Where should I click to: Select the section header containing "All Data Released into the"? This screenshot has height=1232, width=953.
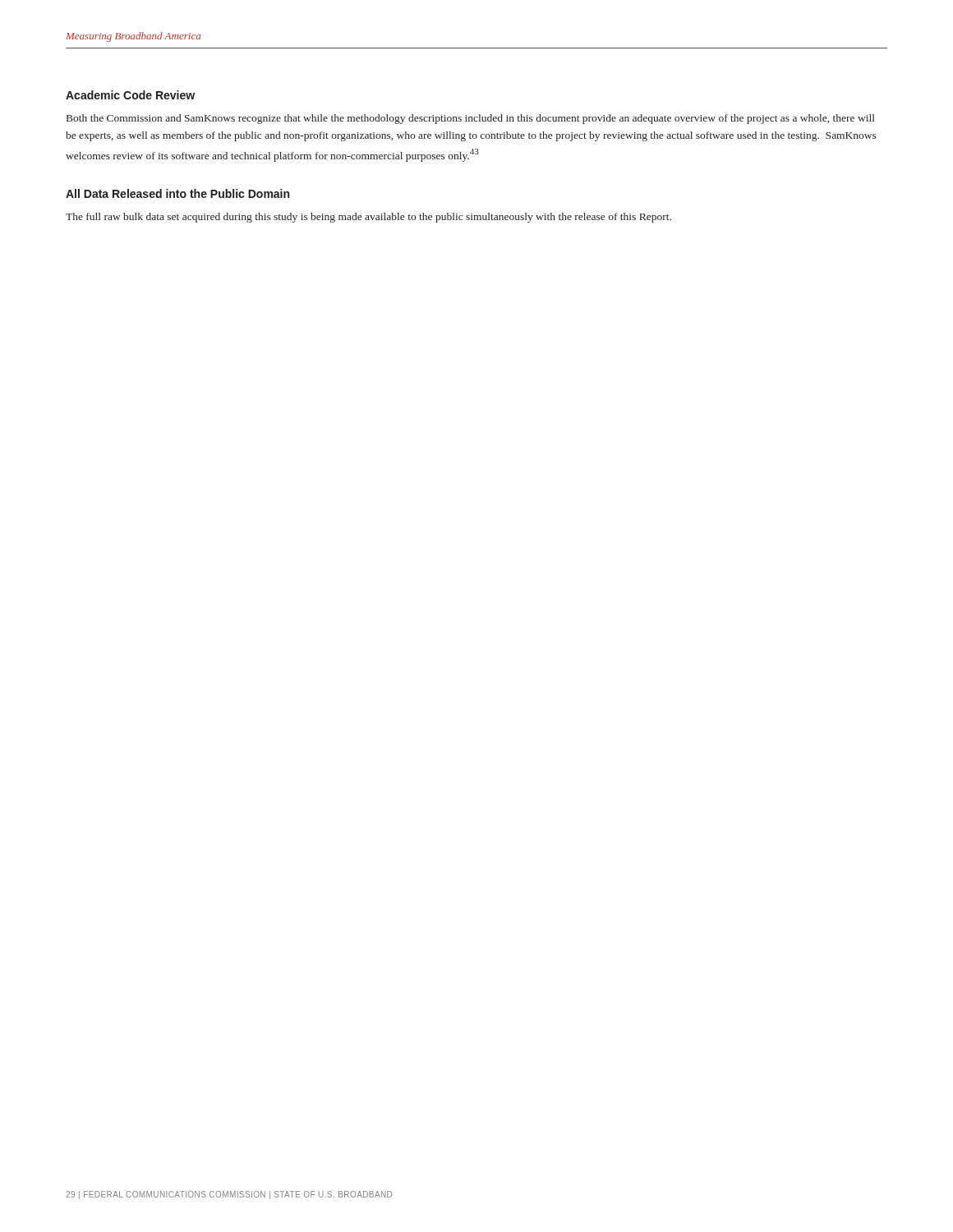point(178,194)
